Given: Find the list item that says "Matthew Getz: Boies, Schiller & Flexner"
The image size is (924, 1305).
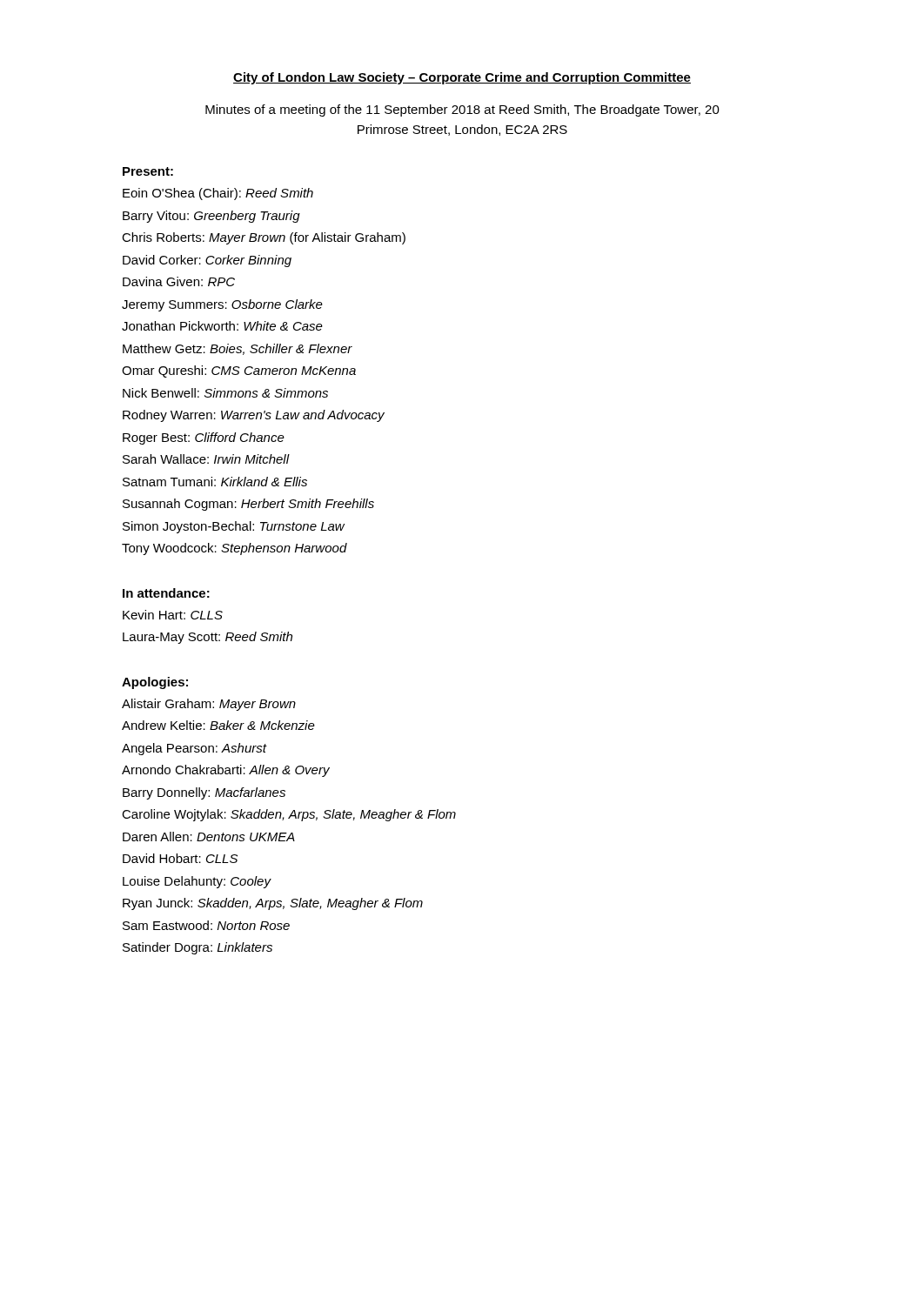Looking at the screenshot, I should tap(237, 348).
